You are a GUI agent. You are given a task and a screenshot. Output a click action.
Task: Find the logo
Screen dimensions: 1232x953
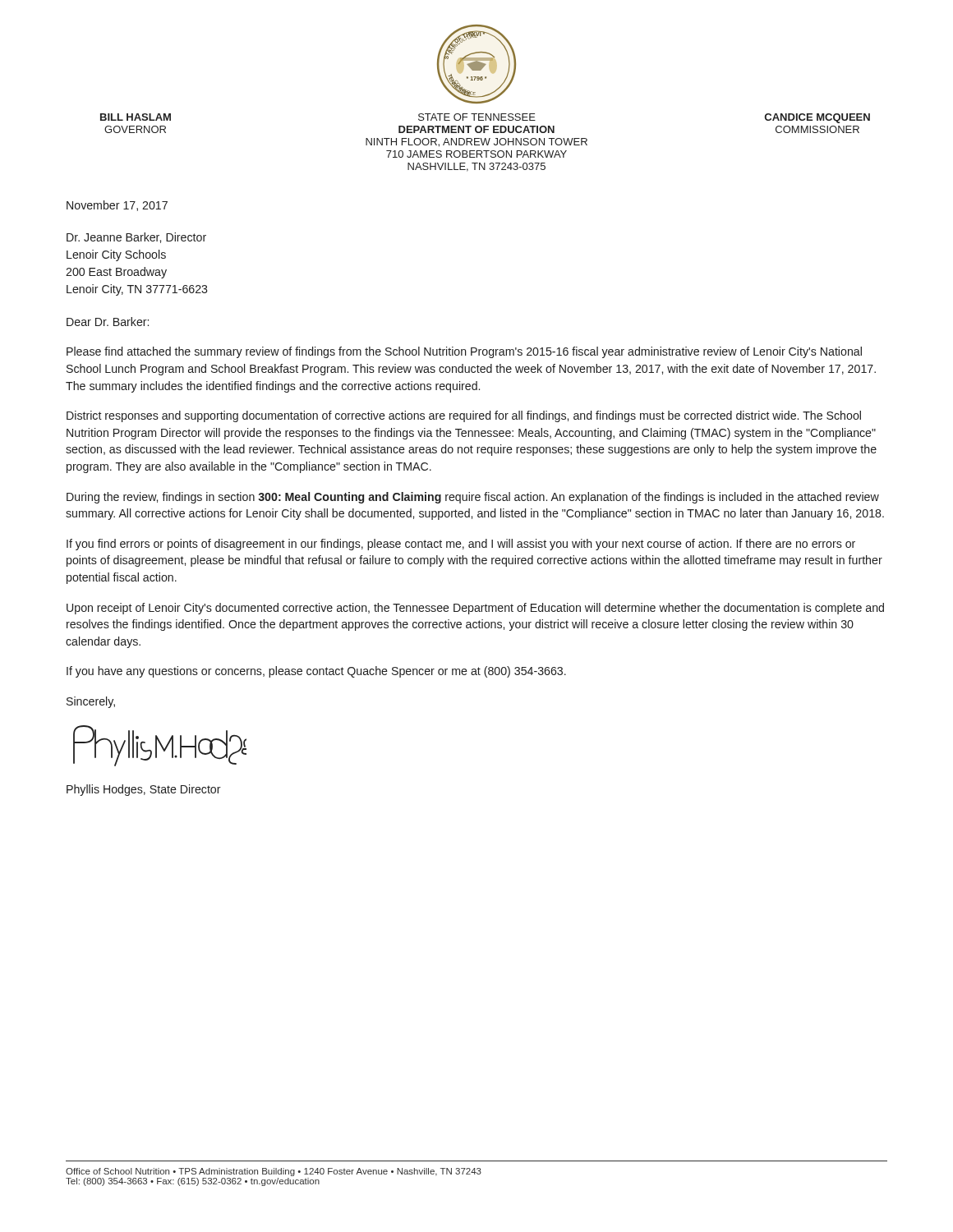pos(476,65)
